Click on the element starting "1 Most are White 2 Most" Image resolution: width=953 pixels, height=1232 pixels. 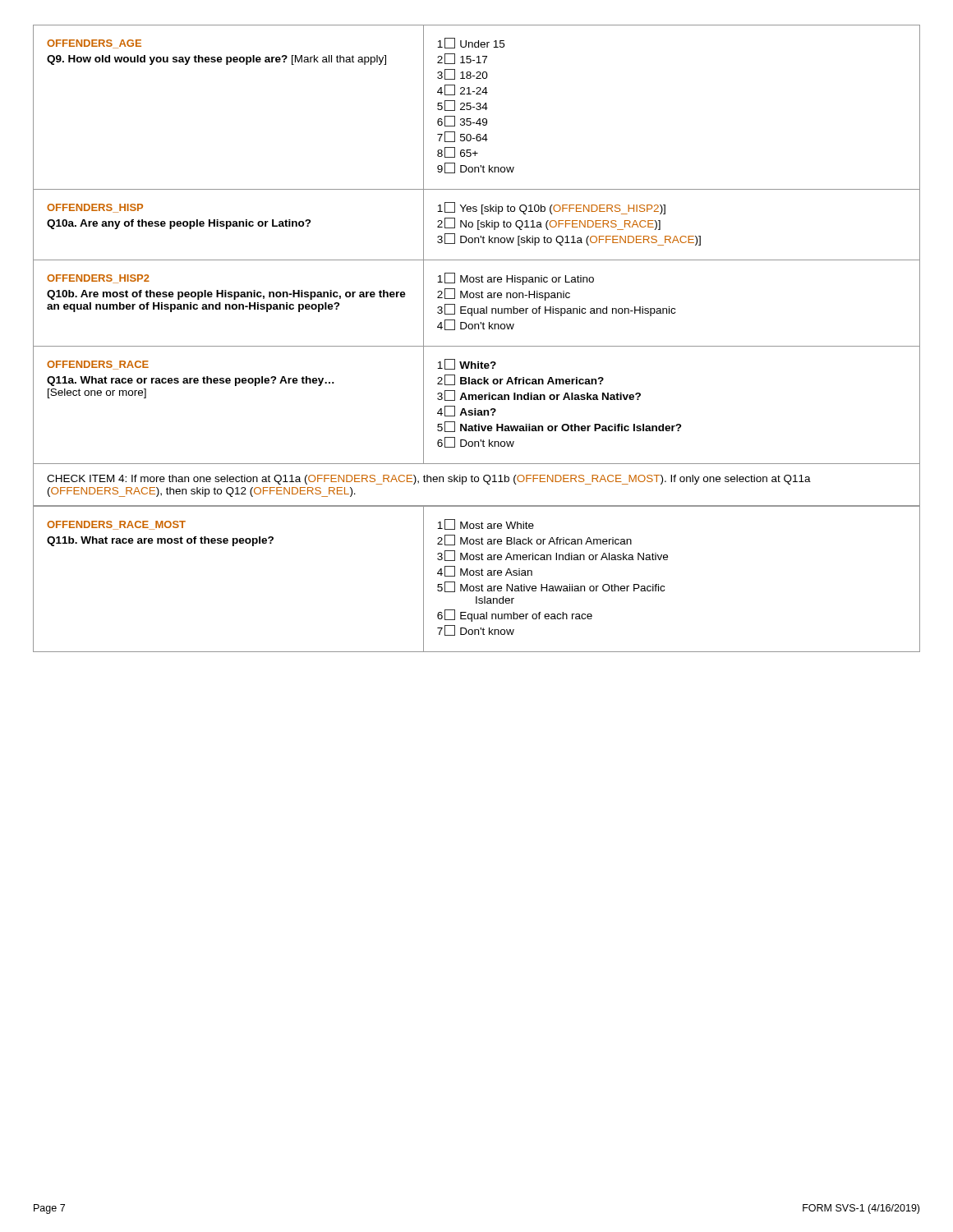coord(672,578)
